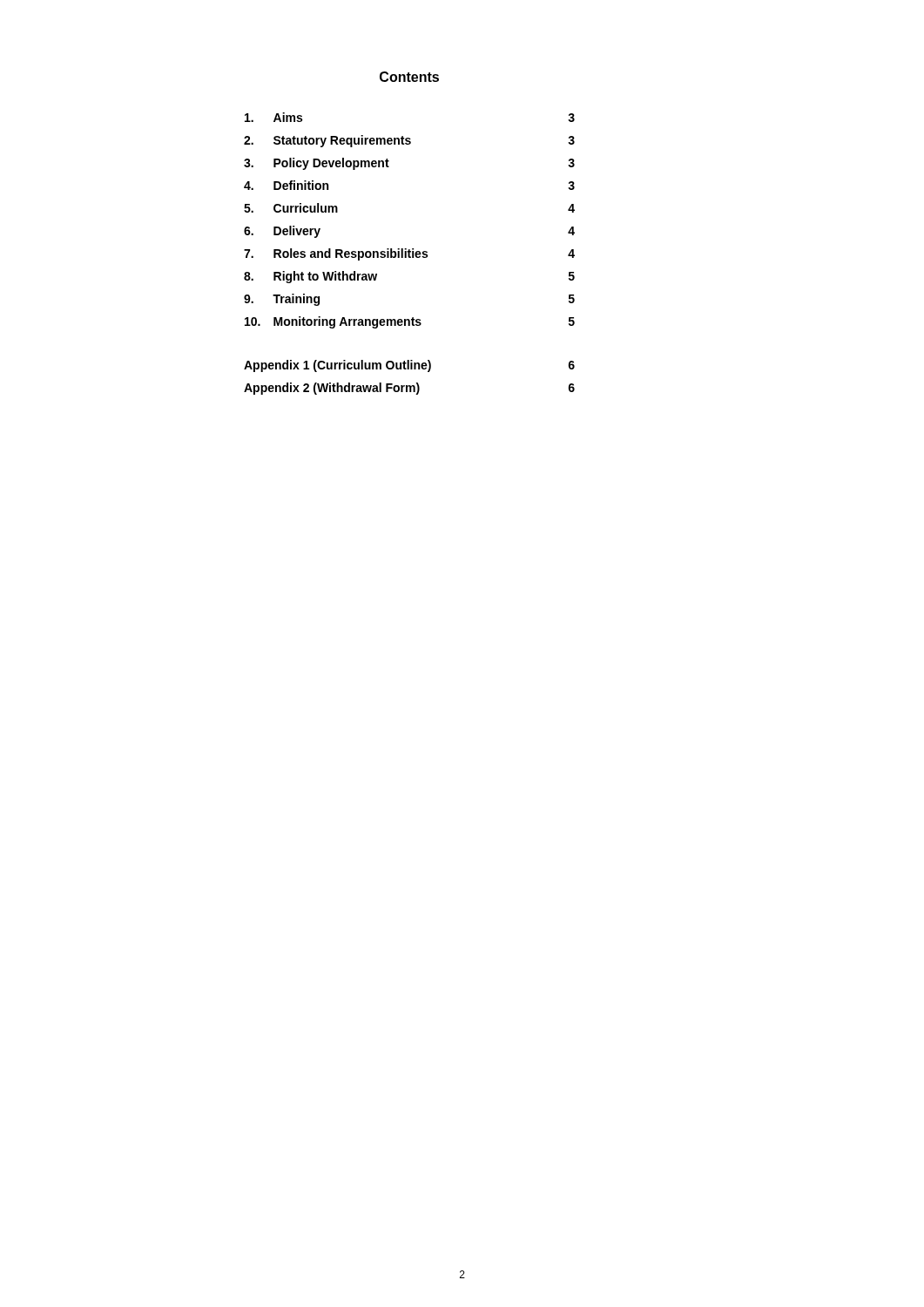Image resolution: width=924 pixels, height=1307 pixels.
Task: Locate the list item that says "Appendix 2 (Withdrawal Form) 6"
Action: pos(409,388)
